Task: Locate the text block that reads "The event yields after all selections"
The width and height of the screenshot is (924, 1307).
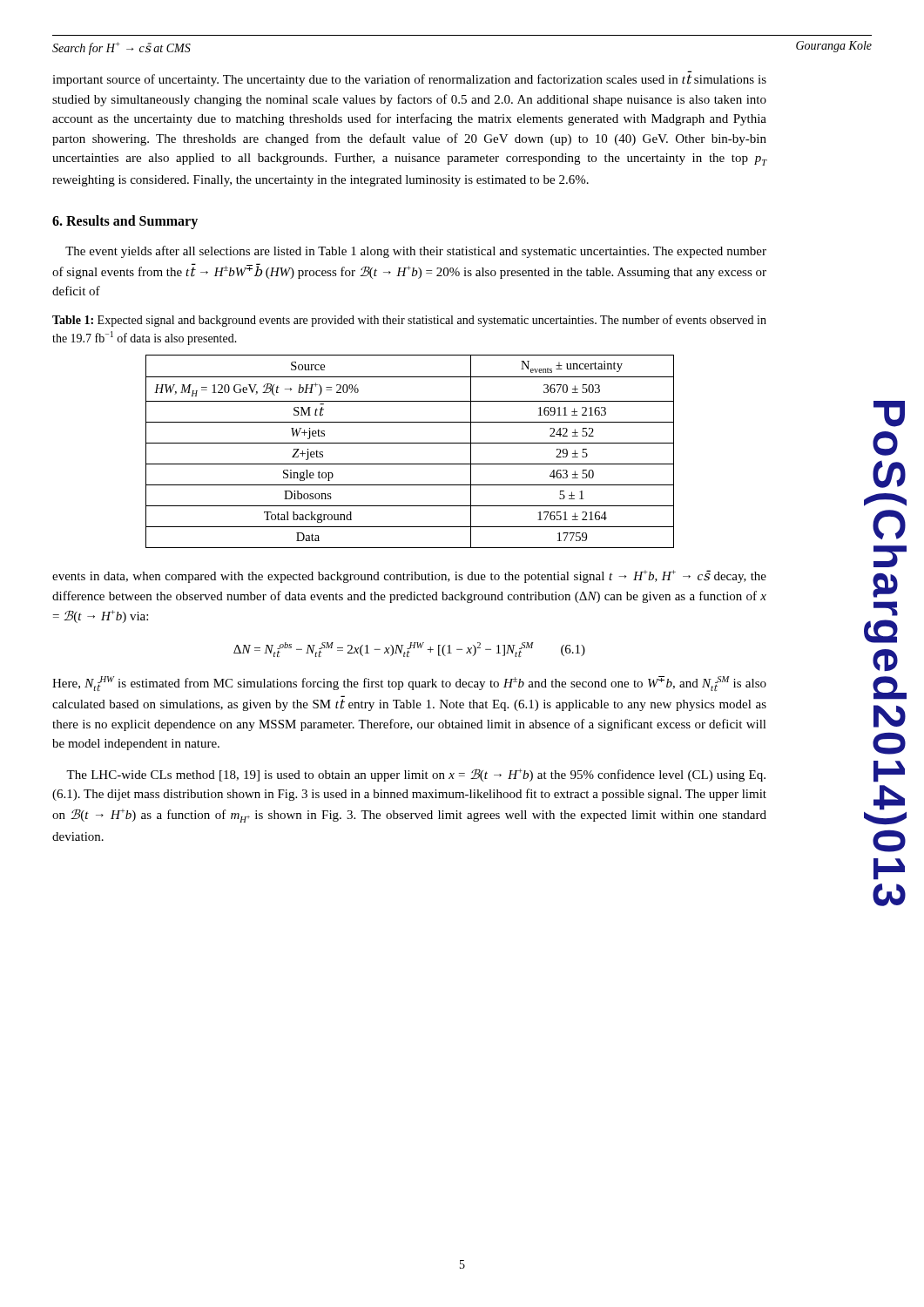Action: click(x=409, y=271)
